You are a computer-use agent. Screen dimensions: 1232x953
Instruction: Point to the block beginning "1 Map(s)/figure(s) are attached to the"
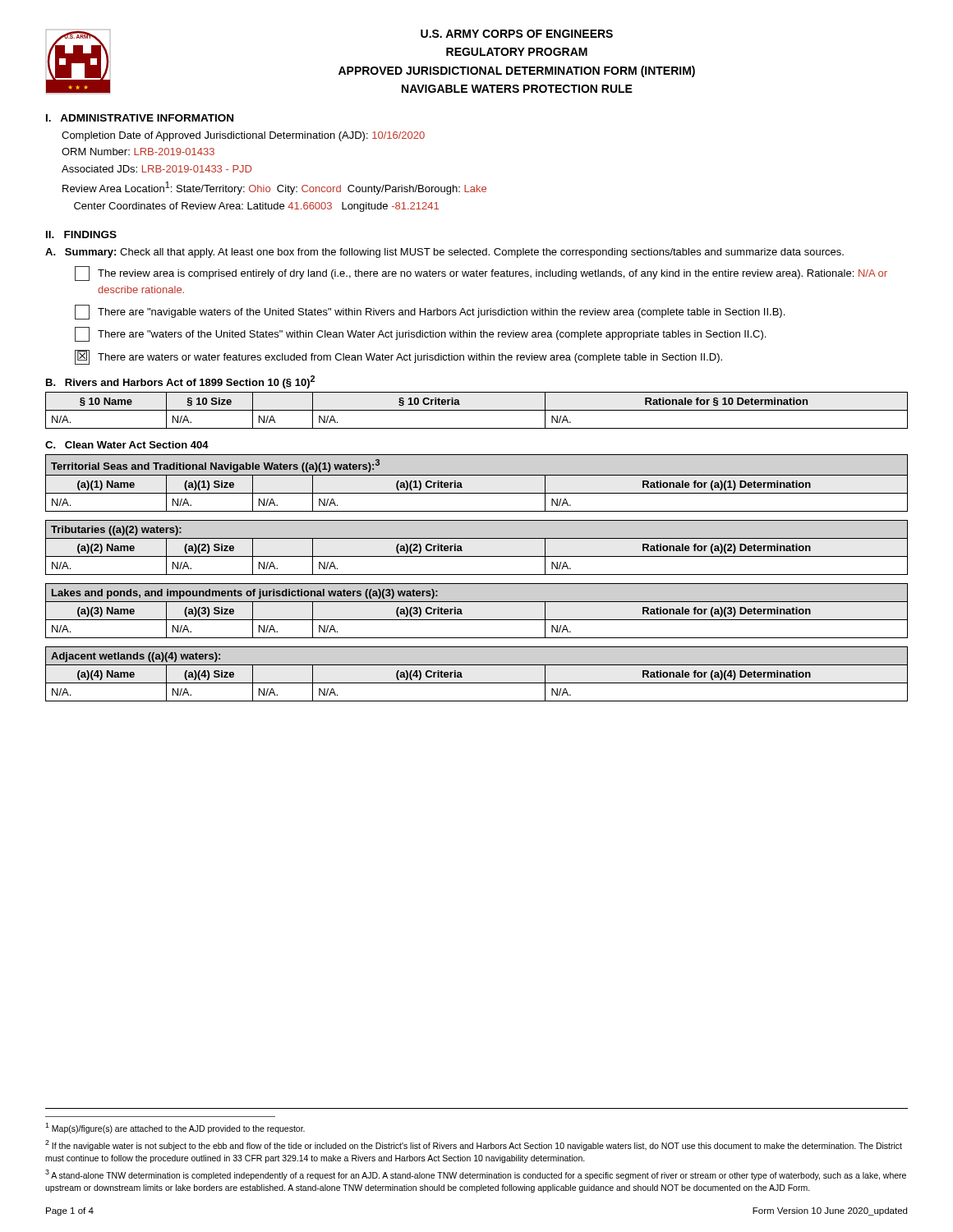coord(476,1155)
